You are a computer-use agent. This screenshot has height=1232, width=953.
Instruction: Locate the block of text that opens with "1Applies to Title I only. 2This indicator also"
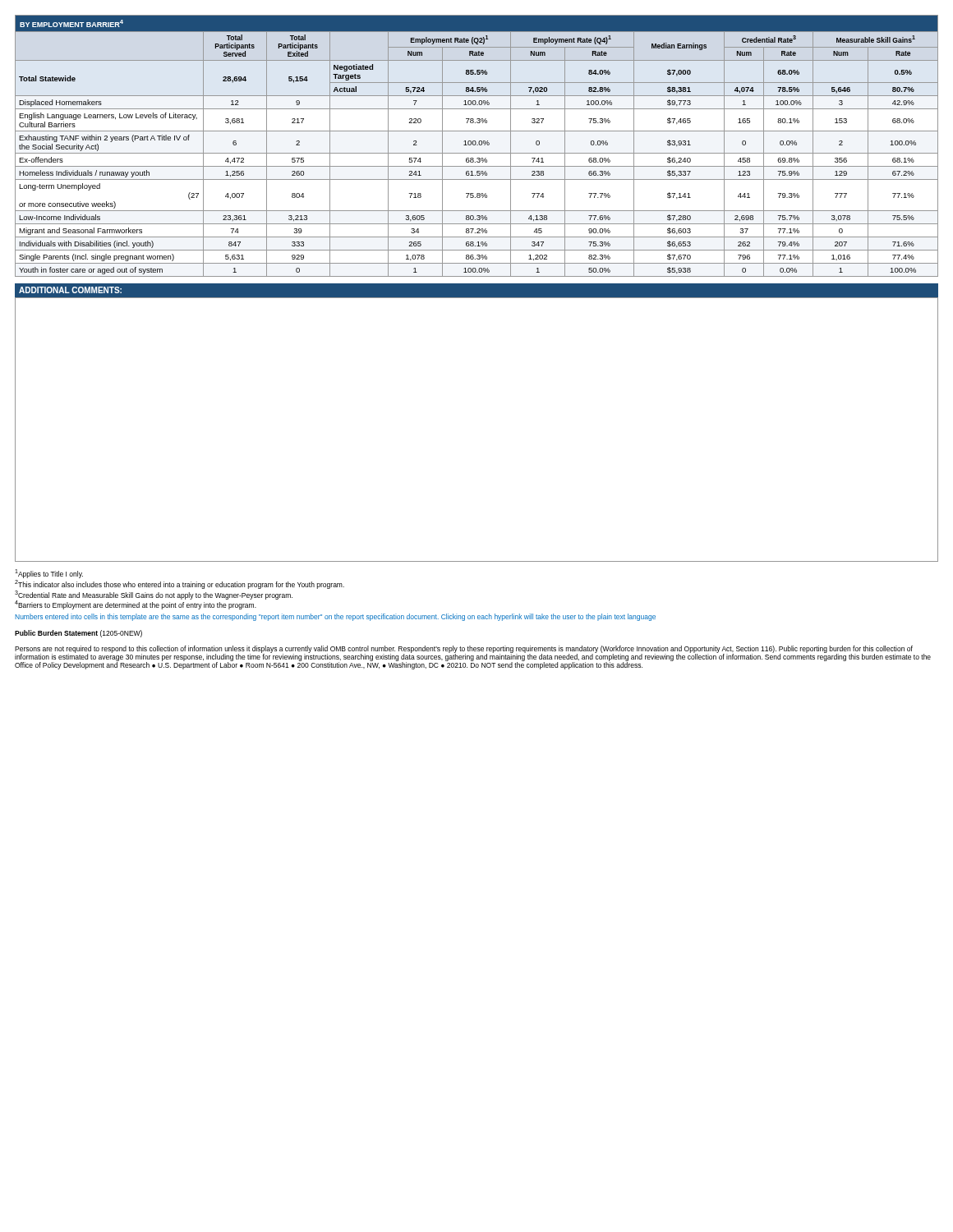[49, 574]
